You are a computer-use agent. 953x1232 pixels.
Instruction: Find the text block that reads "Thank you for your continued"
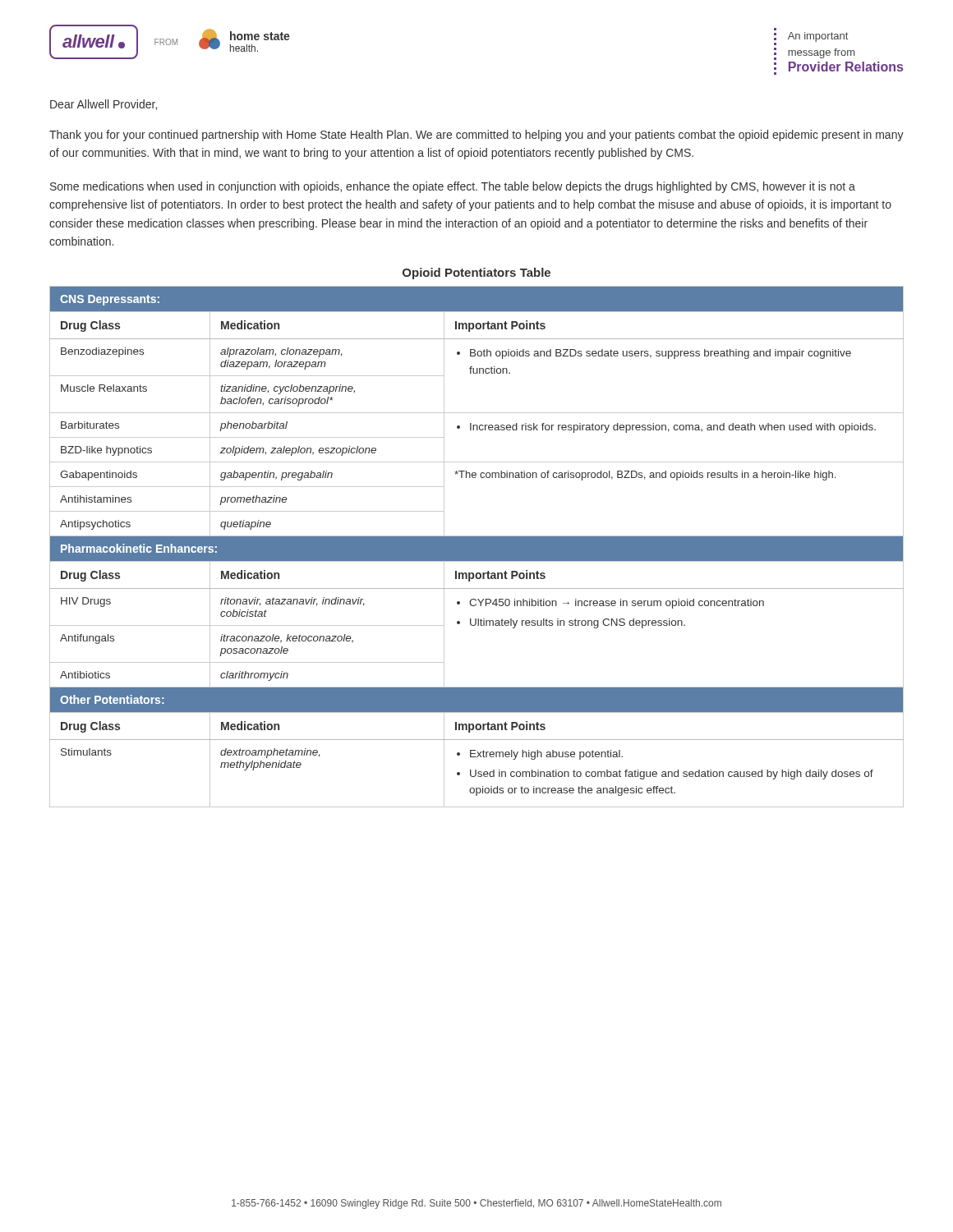coord(476,144)
